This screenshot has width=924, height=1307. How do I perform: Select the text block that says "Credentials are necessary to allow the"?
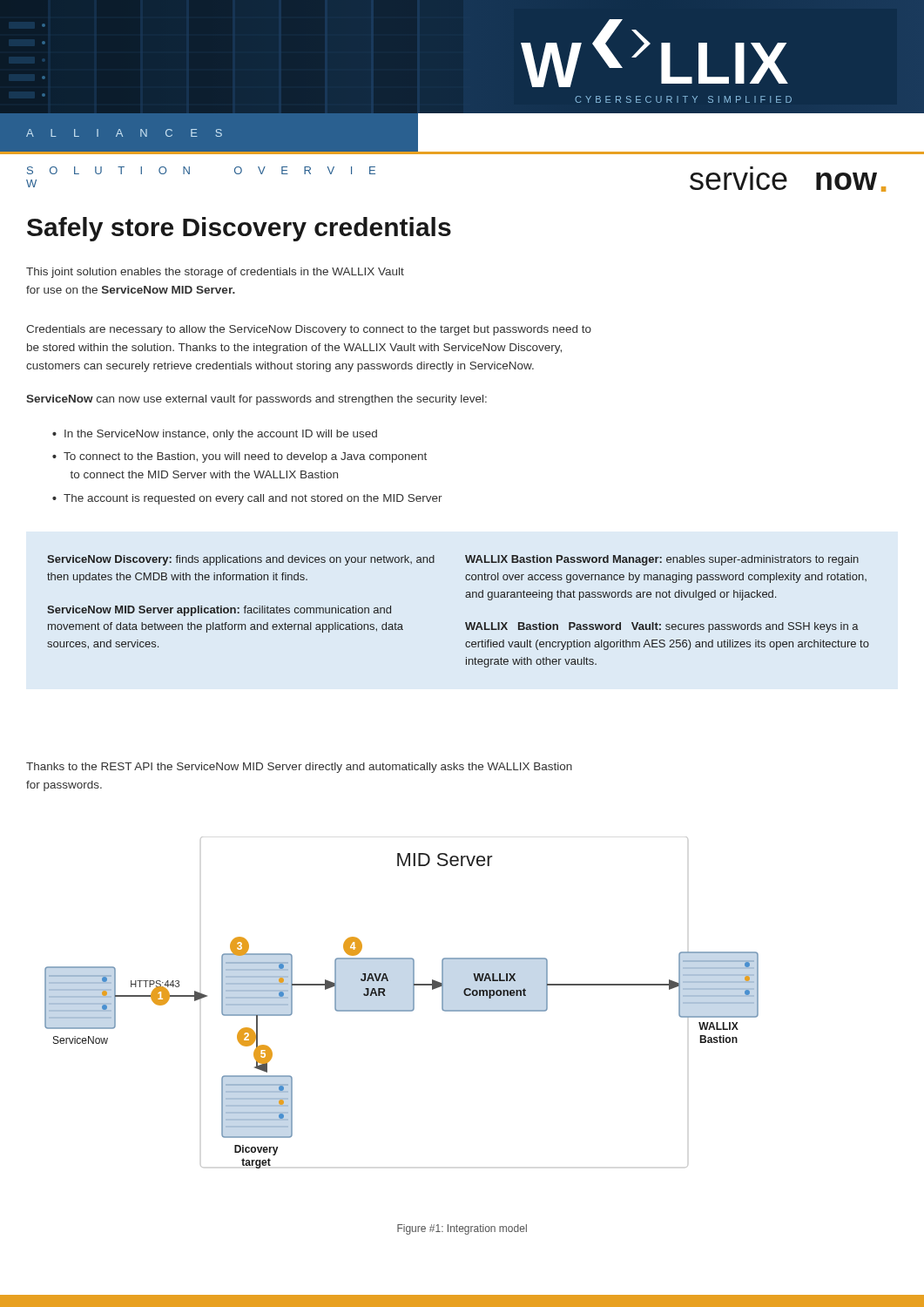462,348
